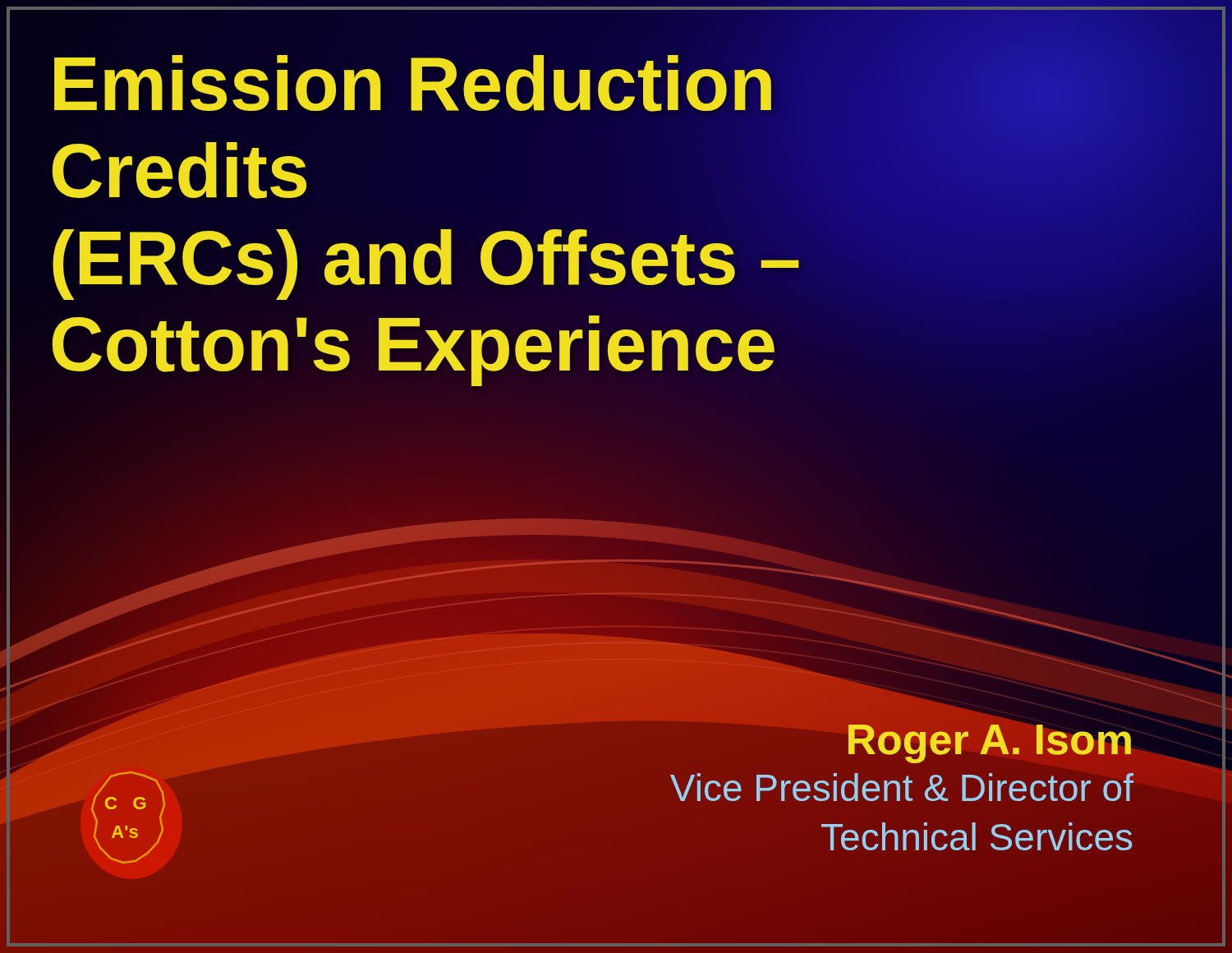
Task: Select the logo
Action: (x=131, y=822)
